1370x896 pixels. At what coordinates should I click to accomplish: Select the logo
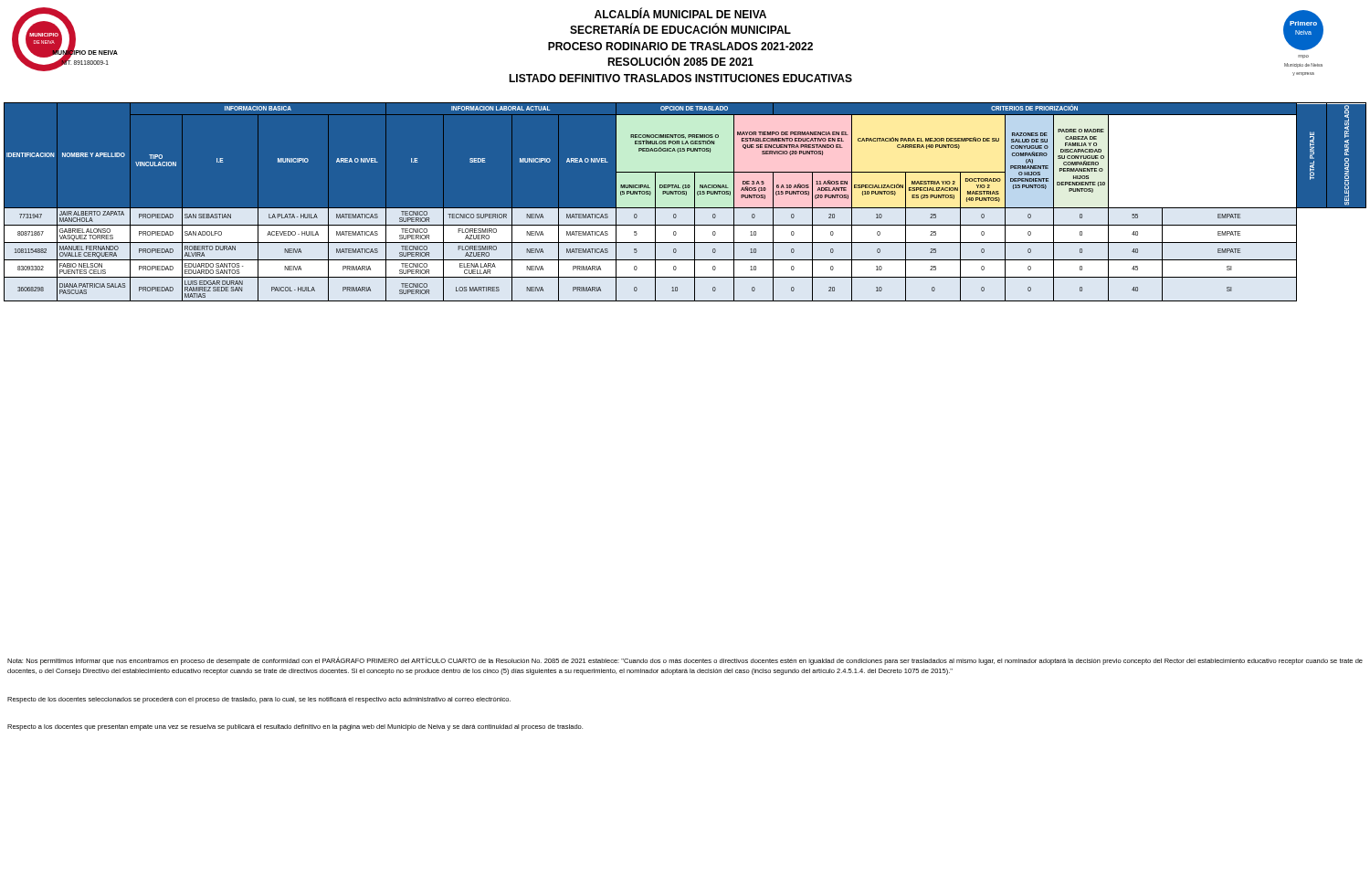tap(1303, 44)
